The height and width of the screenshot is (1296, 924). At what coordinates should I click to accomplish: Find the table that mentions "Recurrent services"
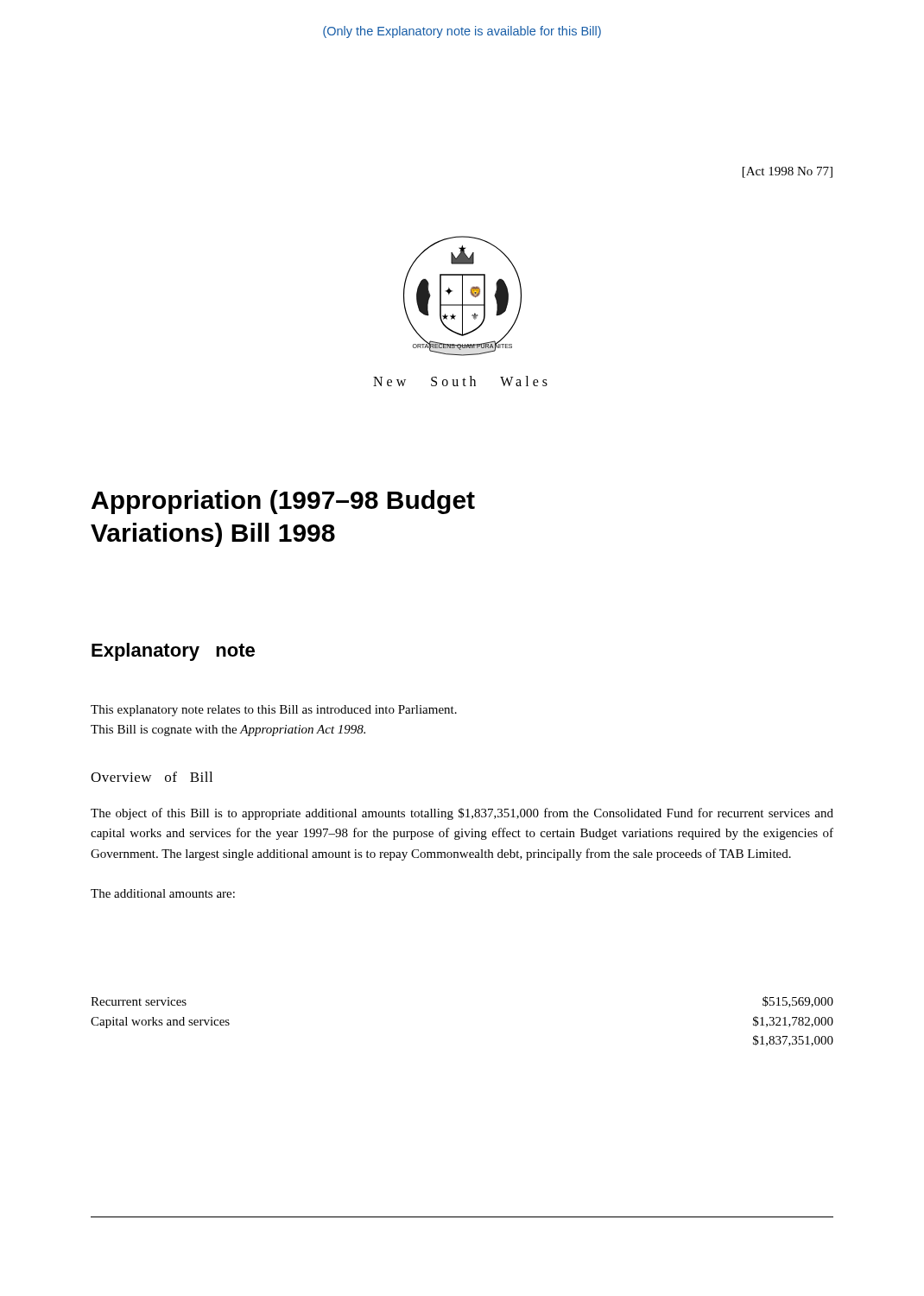462,1021
